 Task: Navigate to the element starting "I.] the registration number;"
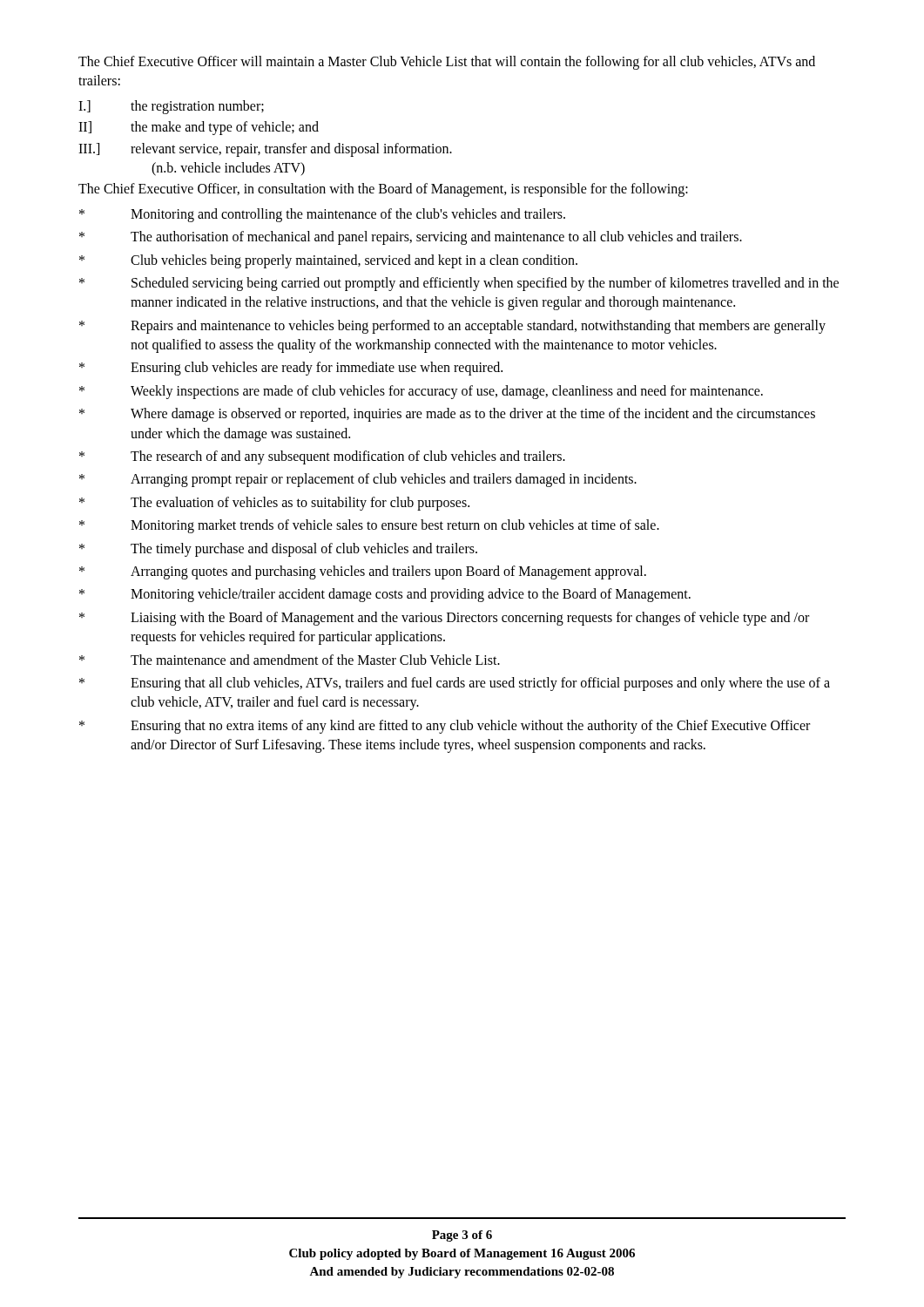click(171, 107)
